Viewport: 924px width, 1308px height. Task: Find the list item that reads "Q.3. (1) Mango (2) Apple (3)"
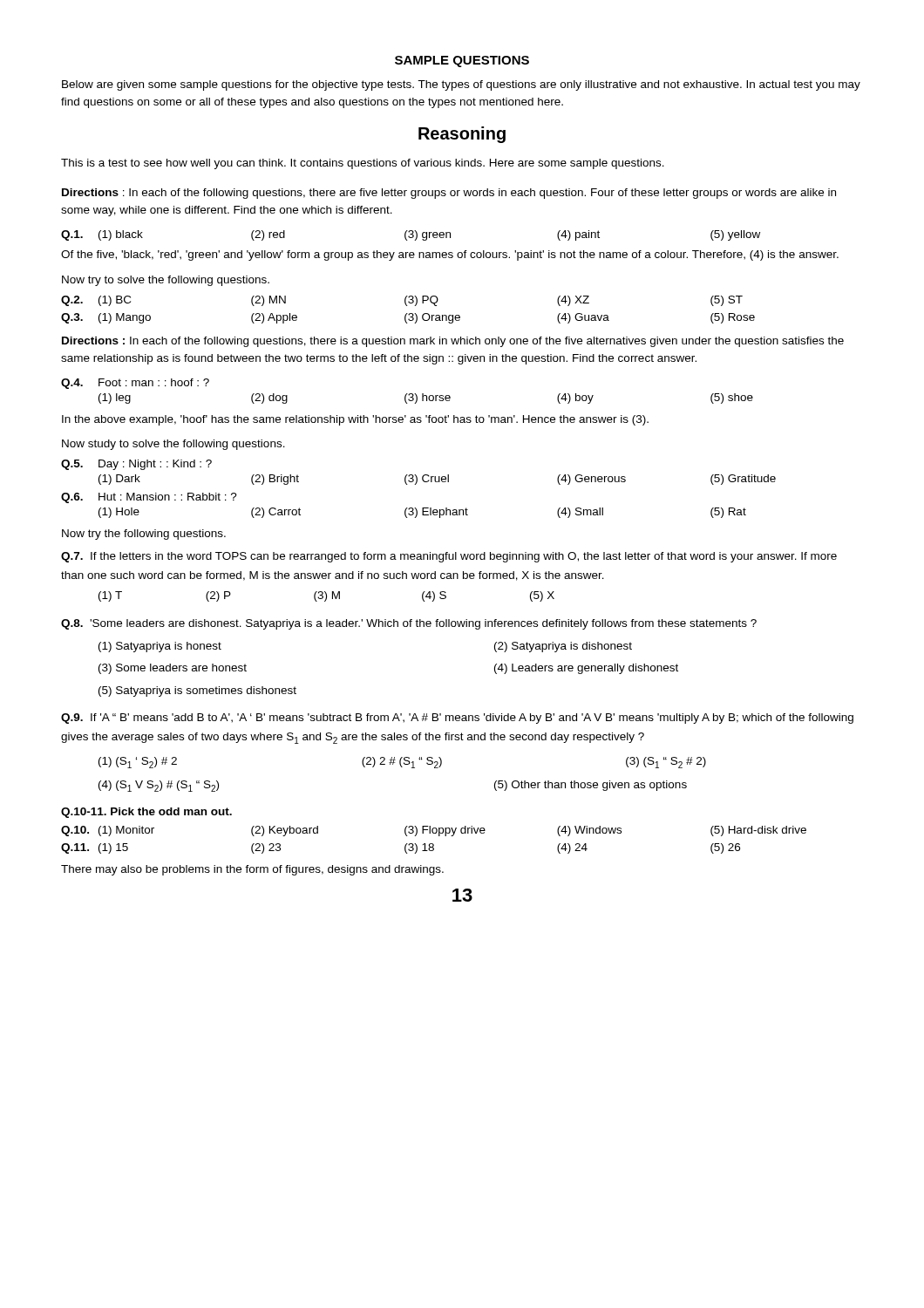[x=462, y=317]
